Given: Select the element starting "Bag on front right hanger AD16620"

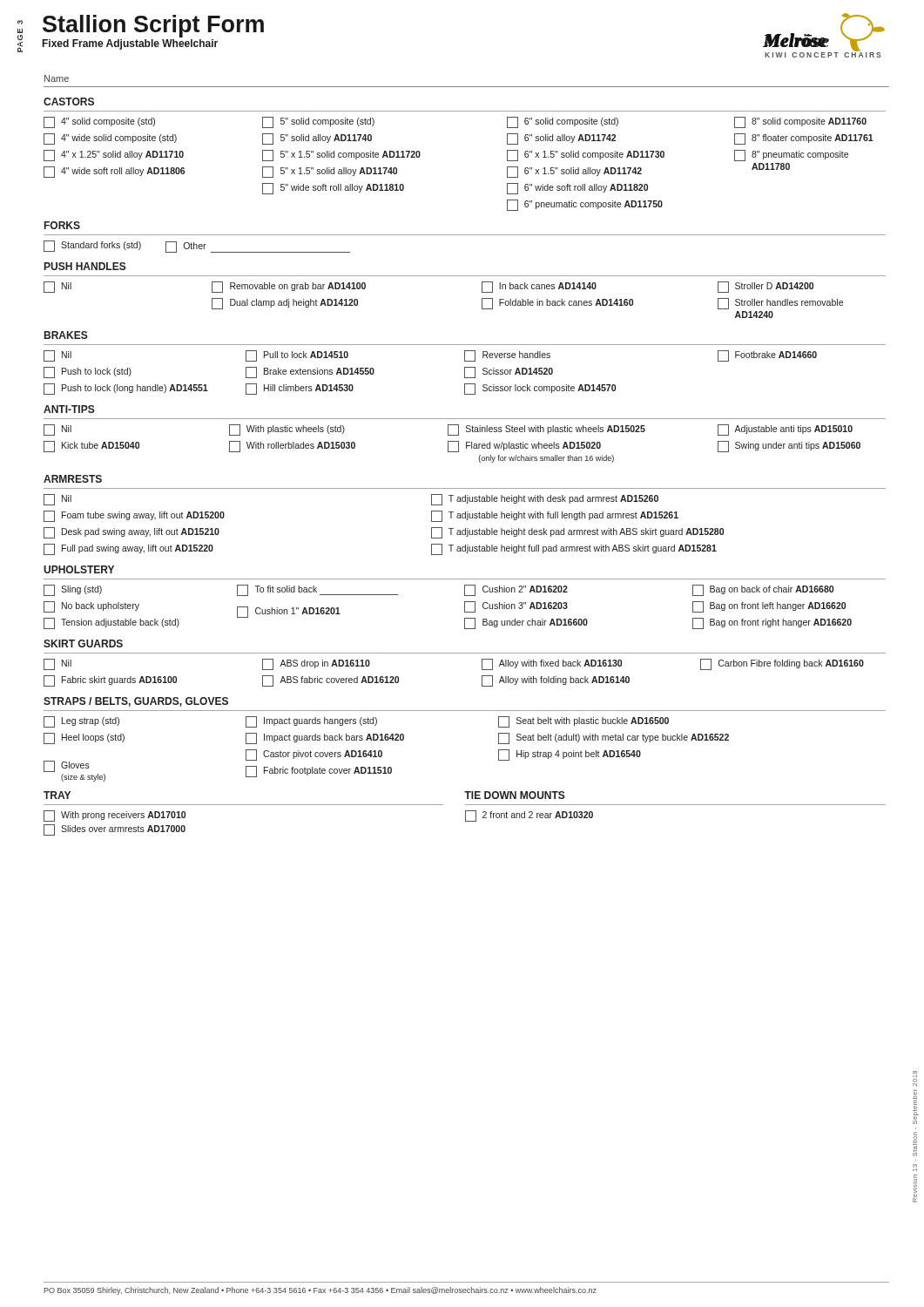Looking at the screenshot, I should (x=772, y=623).
